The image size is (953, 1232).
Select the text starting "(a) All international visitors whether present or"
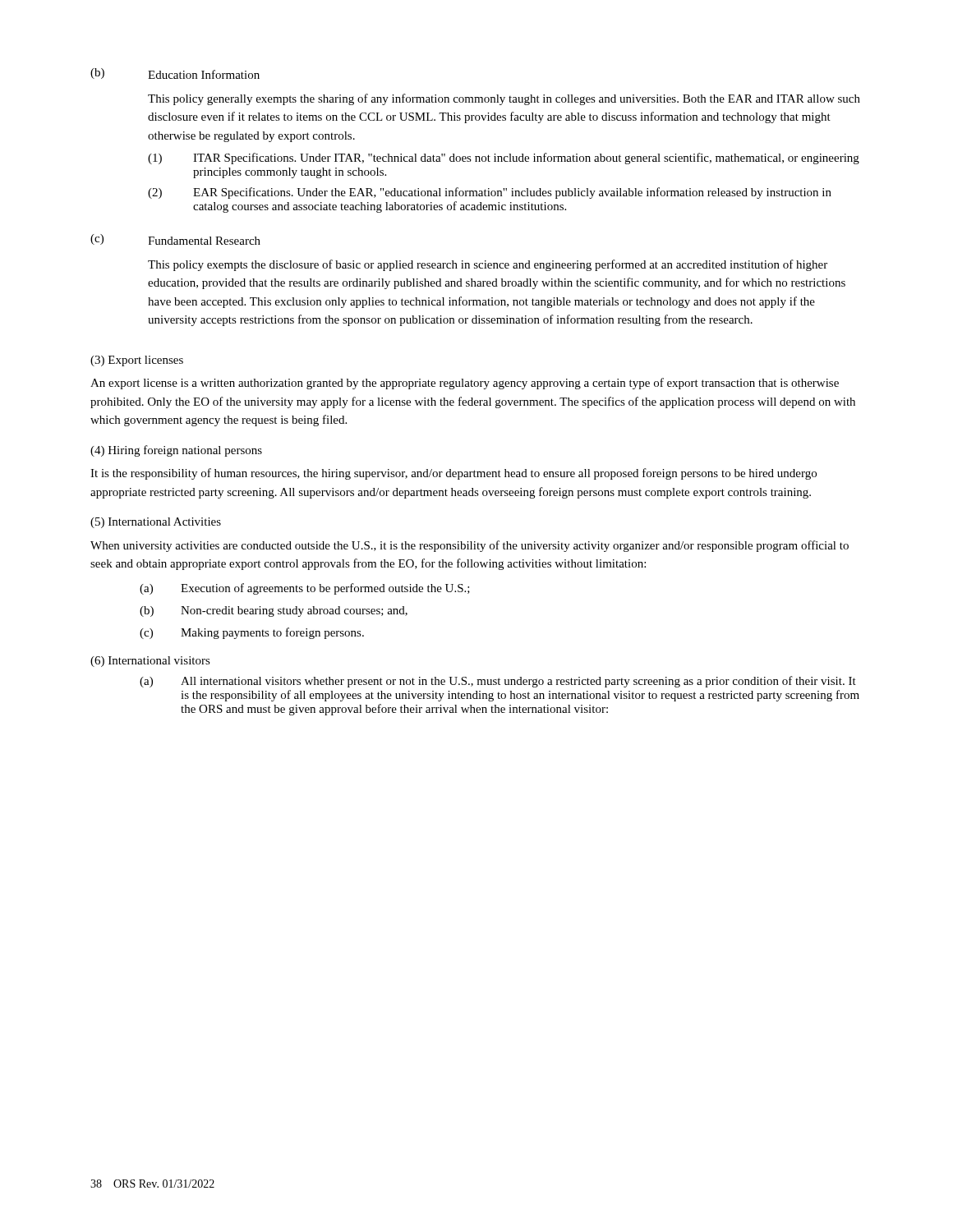pyautogui.click(x=501, y=695)
